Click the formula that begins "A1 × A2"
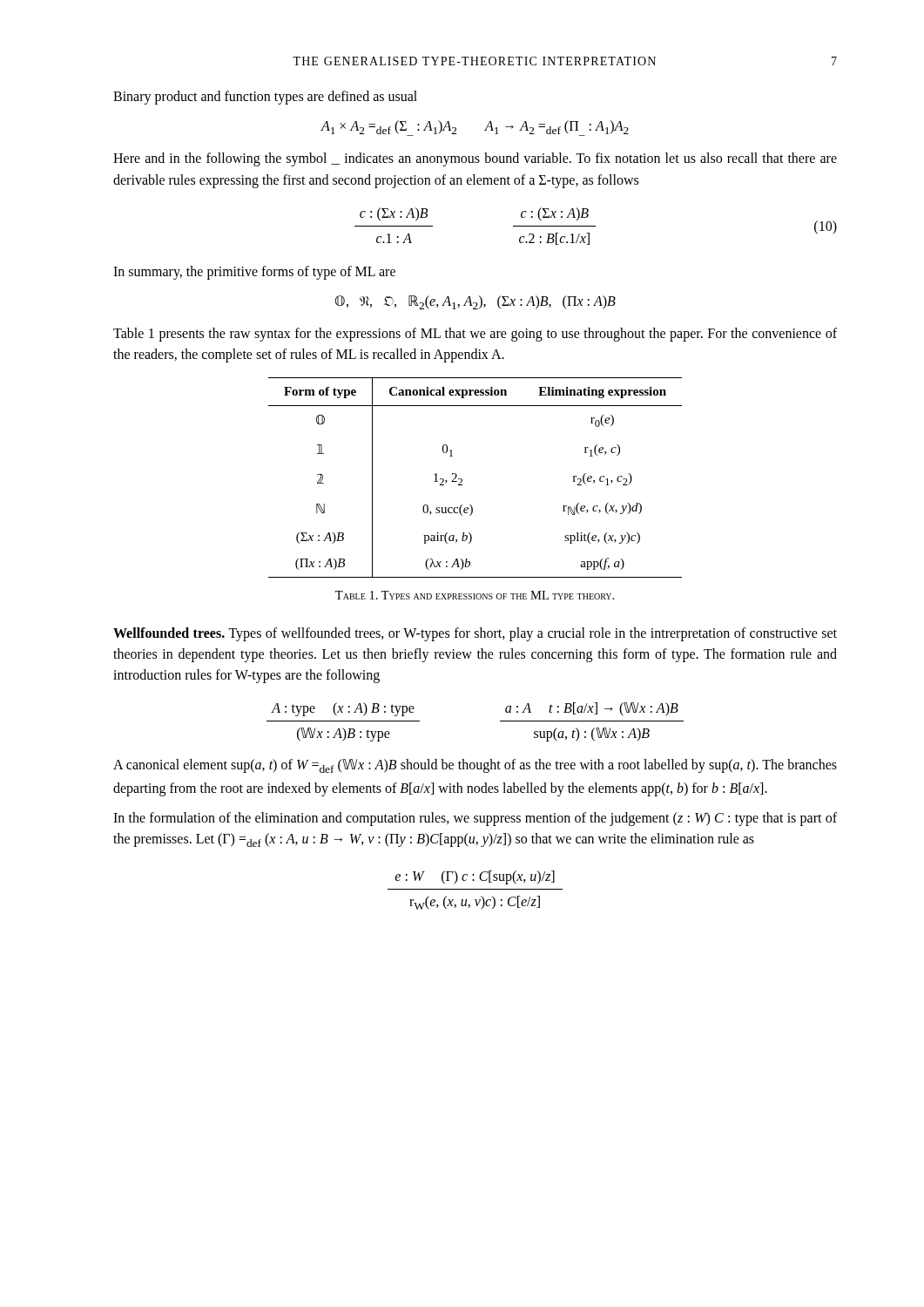 475,128
